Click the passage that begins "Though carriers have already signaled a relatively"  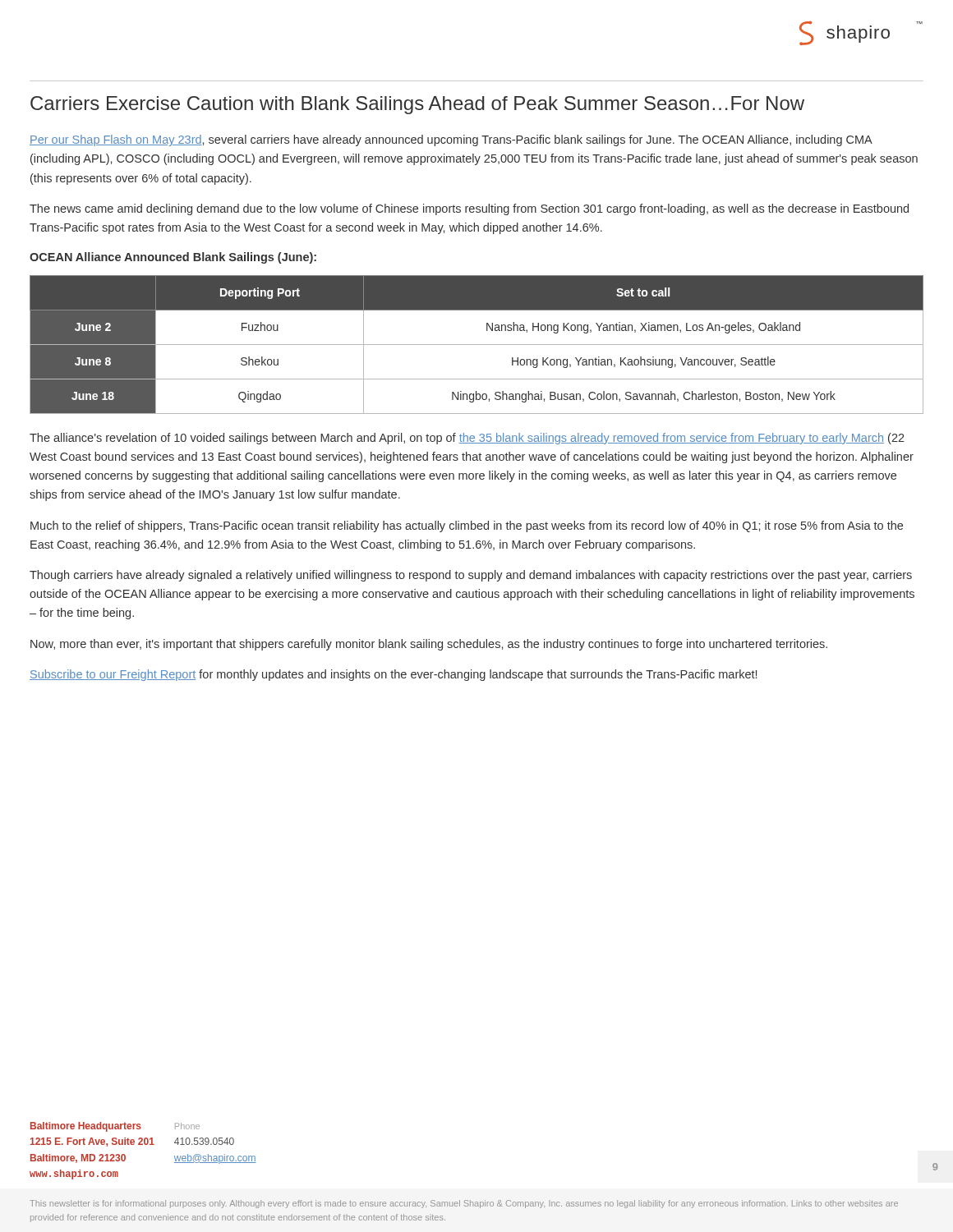(472, 594)
